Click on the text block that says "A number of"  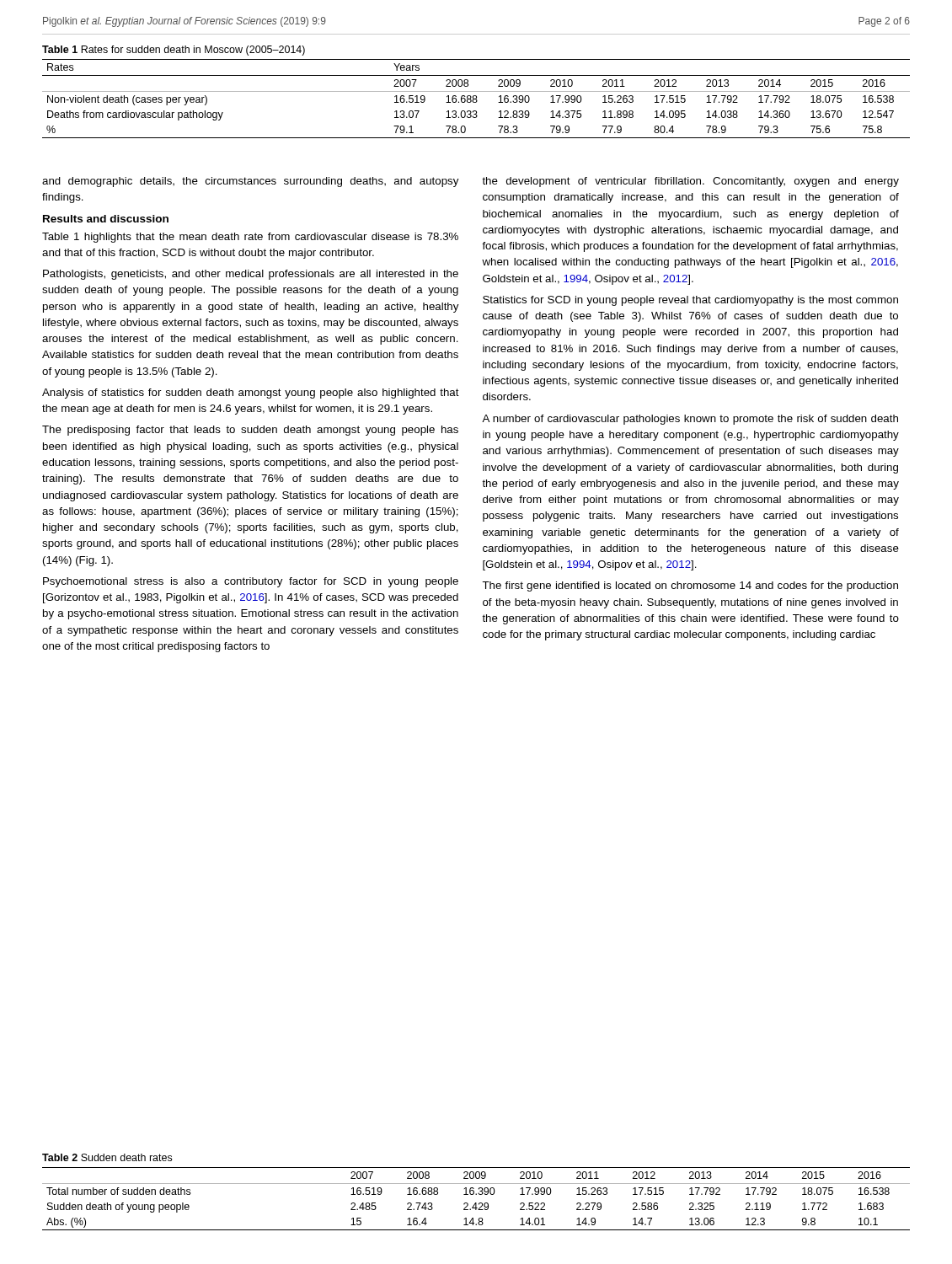[x=690, y=491]
